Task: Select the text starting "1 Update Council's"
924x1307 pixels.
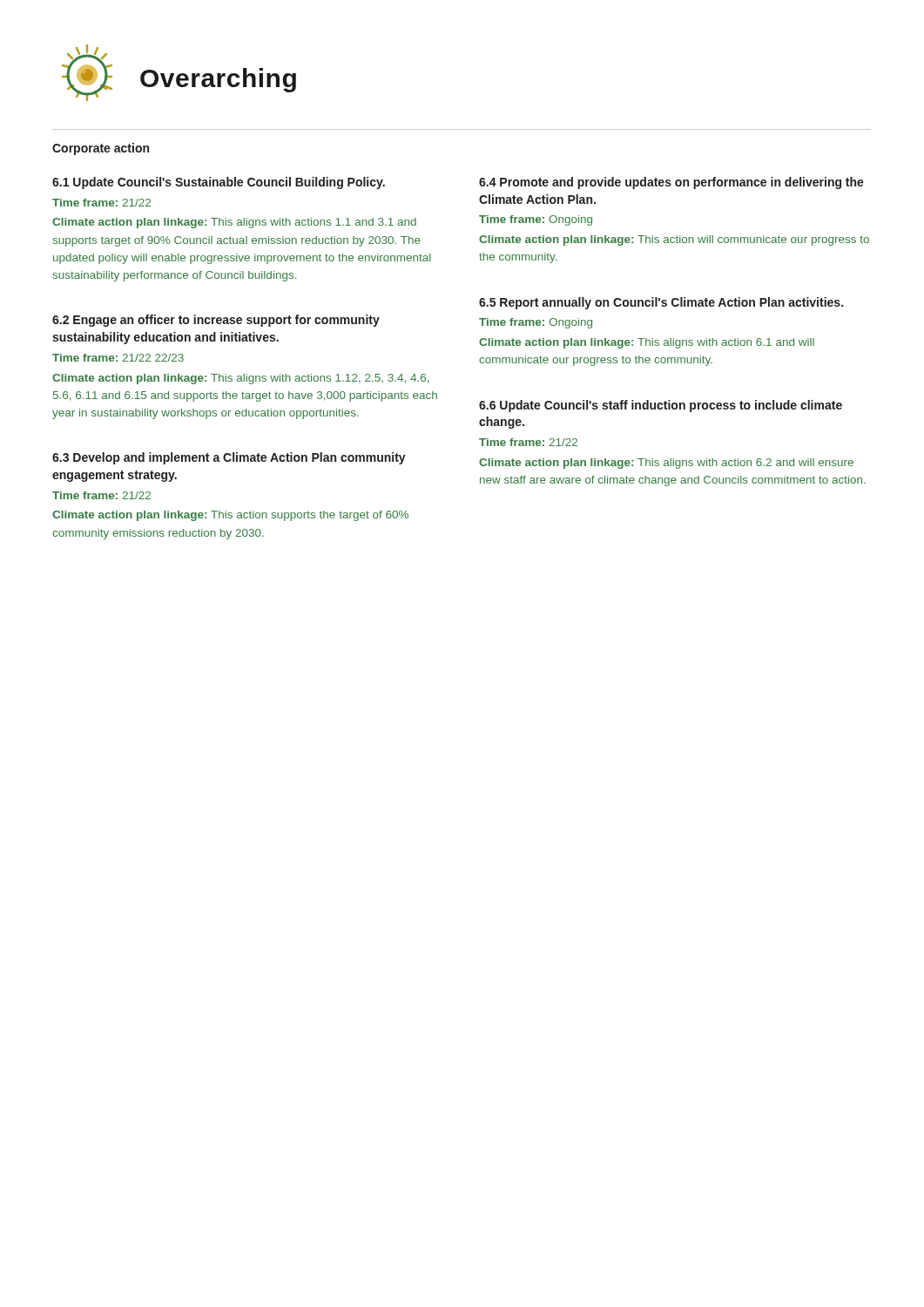Action: (x=248, y=229)
